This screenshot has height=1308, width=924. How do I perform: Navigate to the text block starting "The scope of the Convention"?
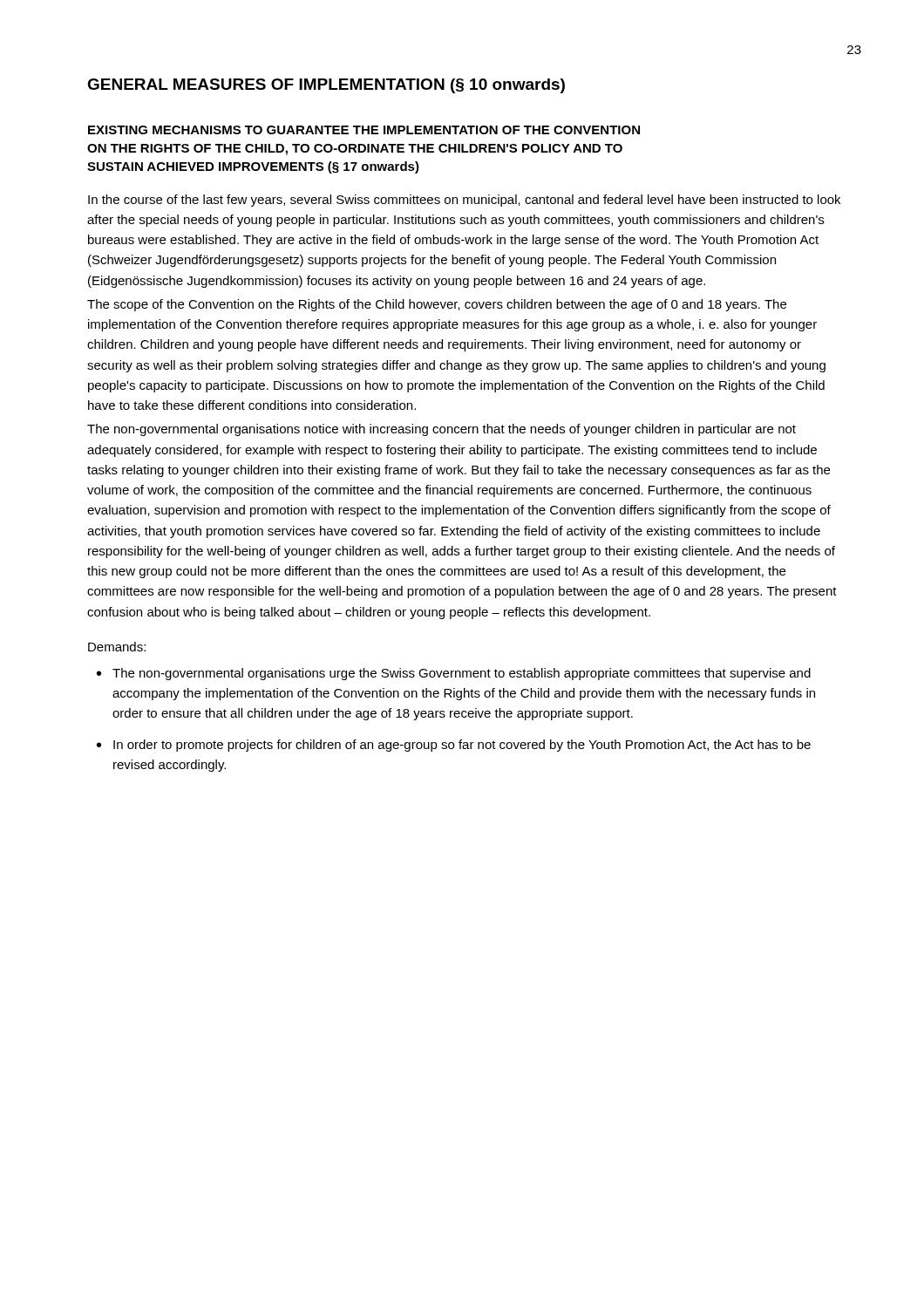click(466, 355)
